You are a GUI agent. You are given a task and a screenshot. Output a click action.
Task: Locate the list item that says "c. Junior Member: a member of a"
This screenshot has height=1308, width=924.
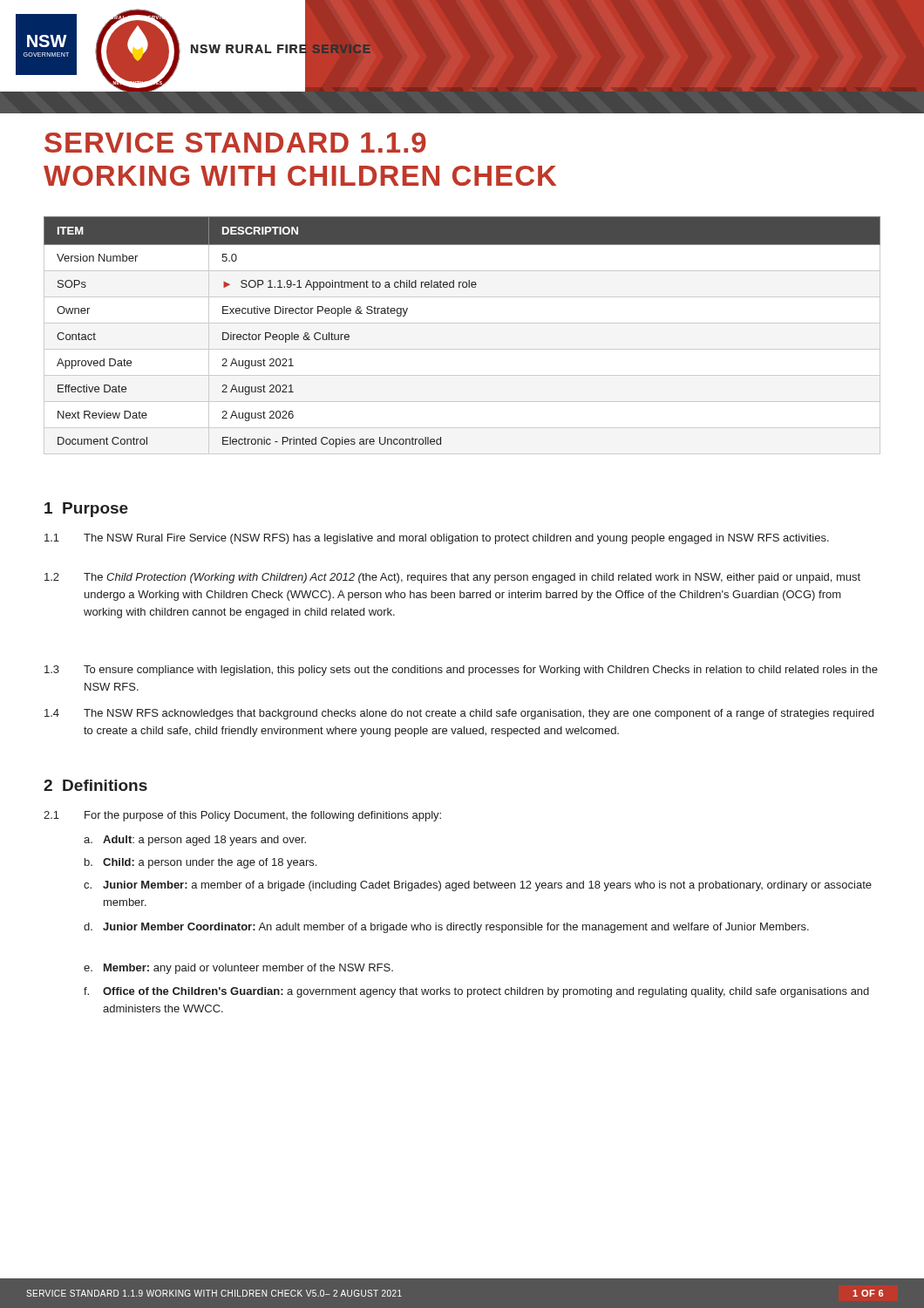[482, 894]
